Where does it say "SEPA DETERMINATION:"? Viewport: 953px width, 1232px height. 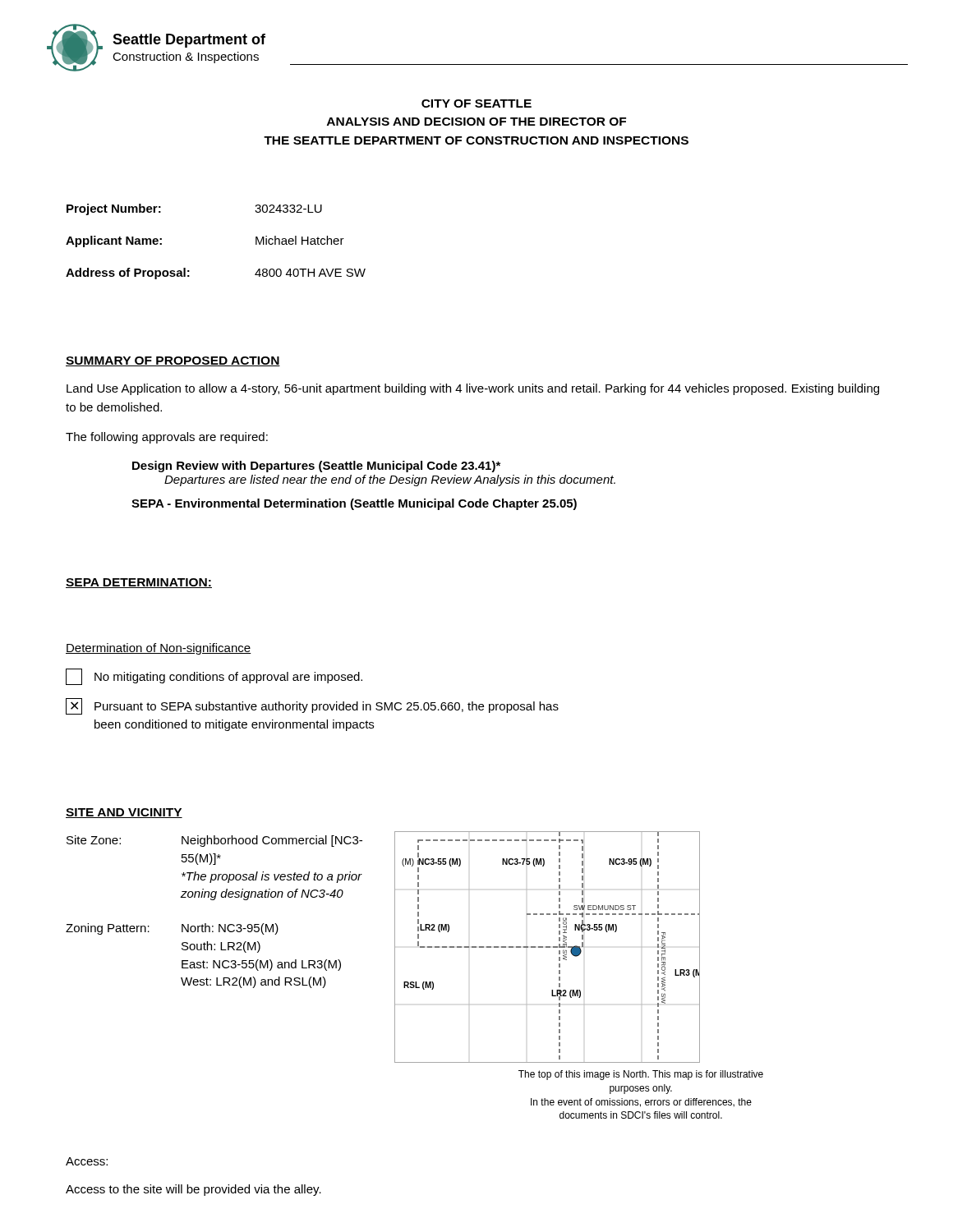coord(139,583)
